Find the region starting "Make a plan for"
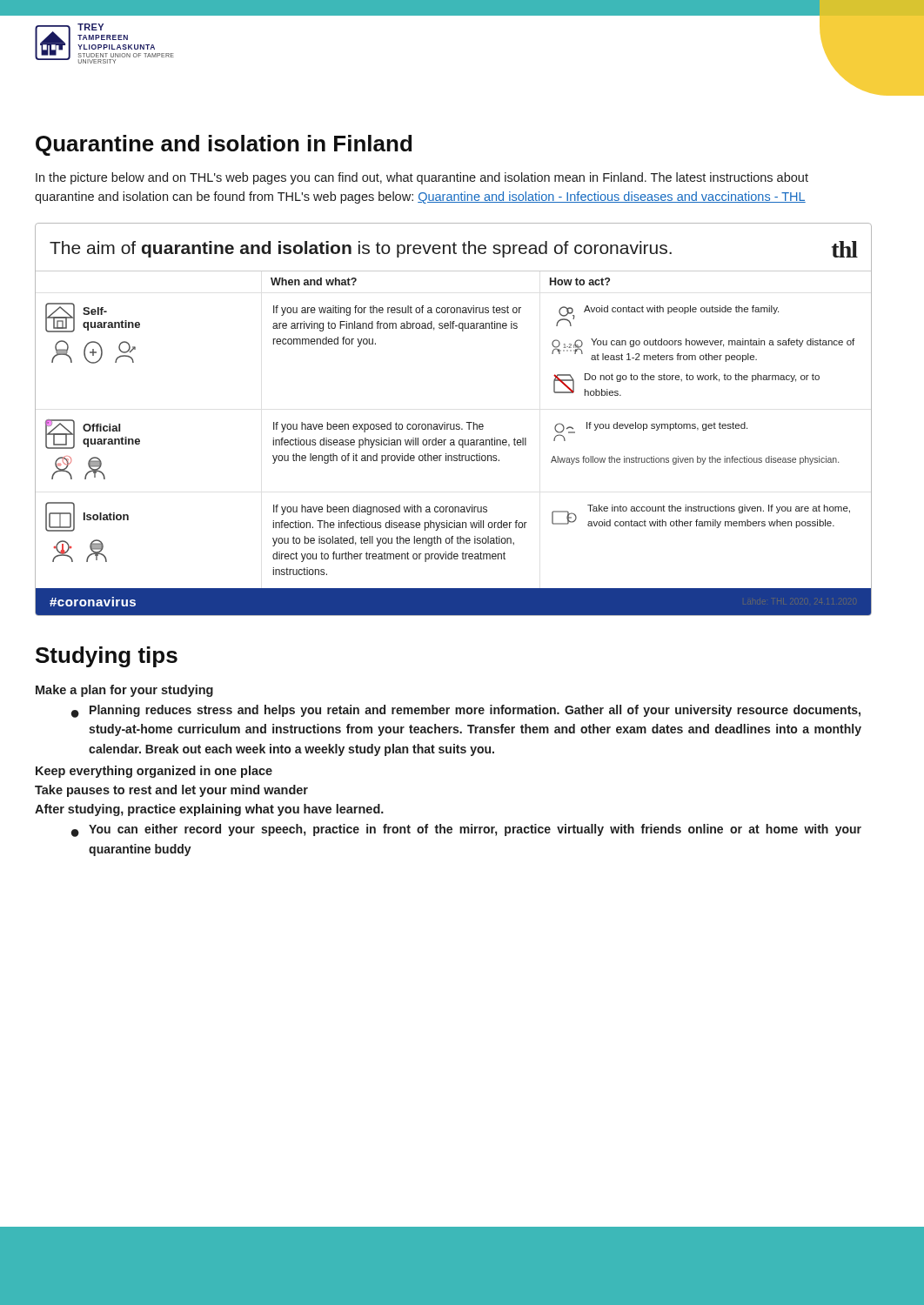This screenshot has width=924, height=1305. pyautogui.click(x=124, y=691)
